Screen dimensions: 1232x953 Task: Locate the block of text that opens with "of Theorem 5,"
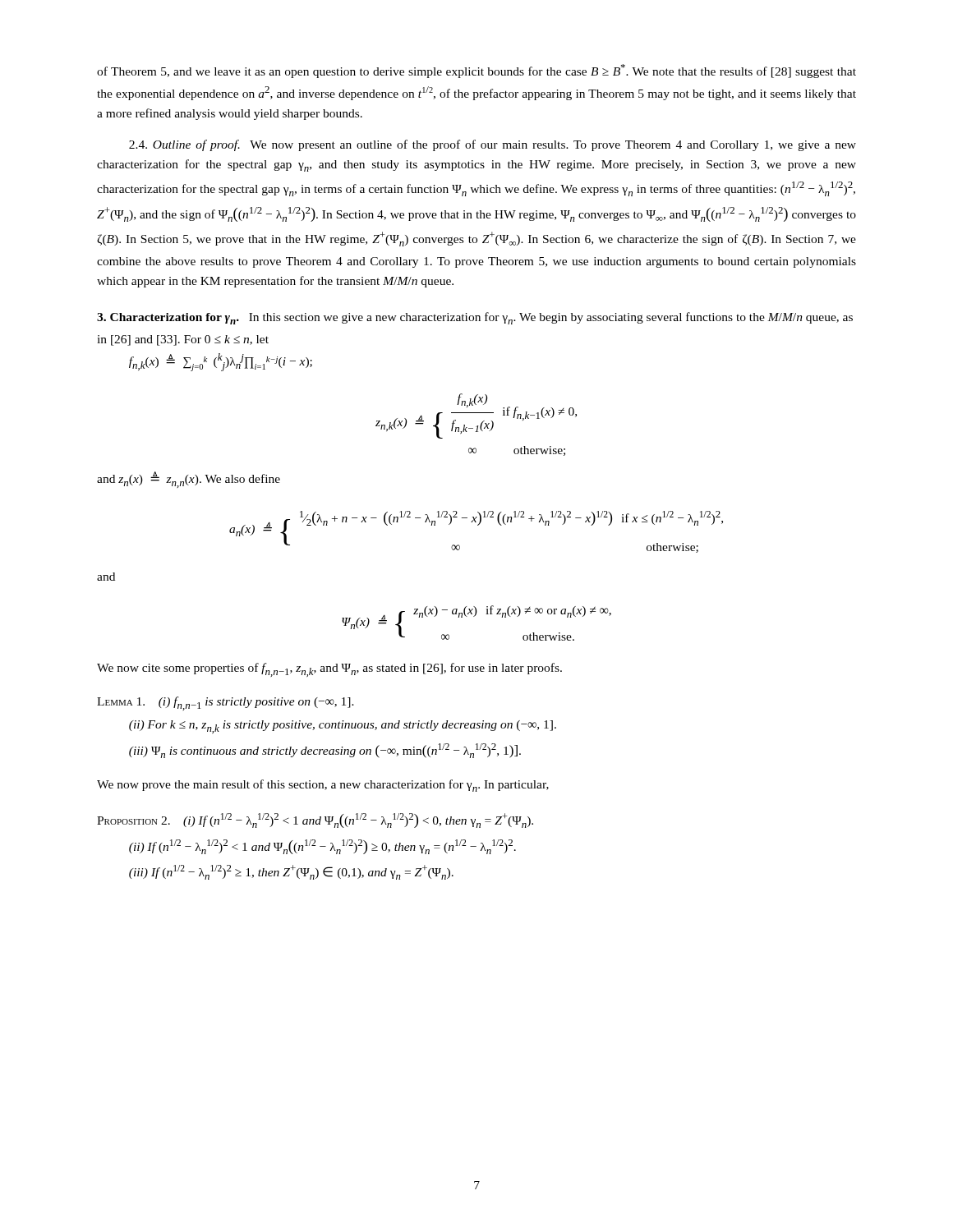(x=476, y=91)
